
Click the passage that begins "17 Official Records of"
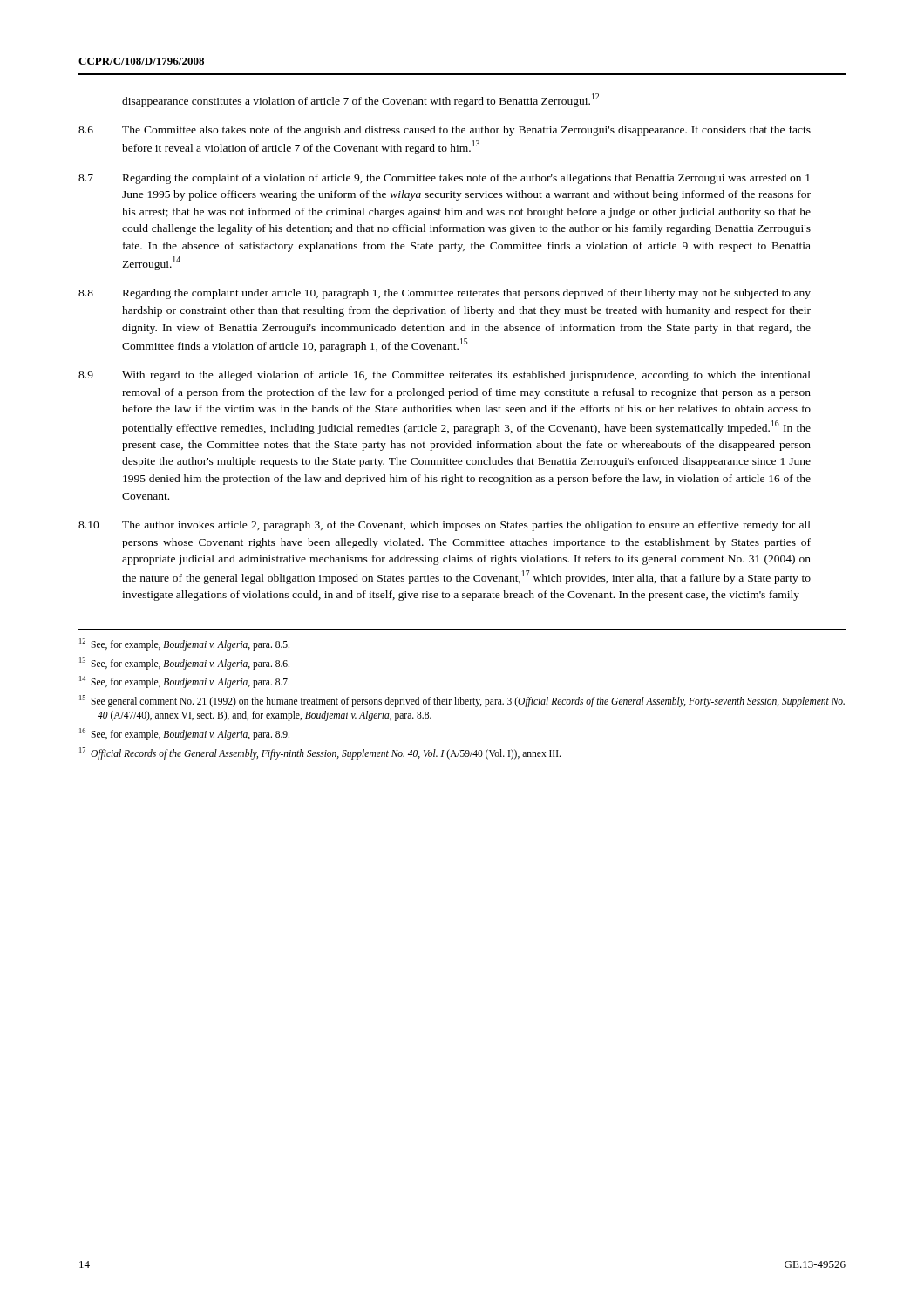click(x=320, y=752)
